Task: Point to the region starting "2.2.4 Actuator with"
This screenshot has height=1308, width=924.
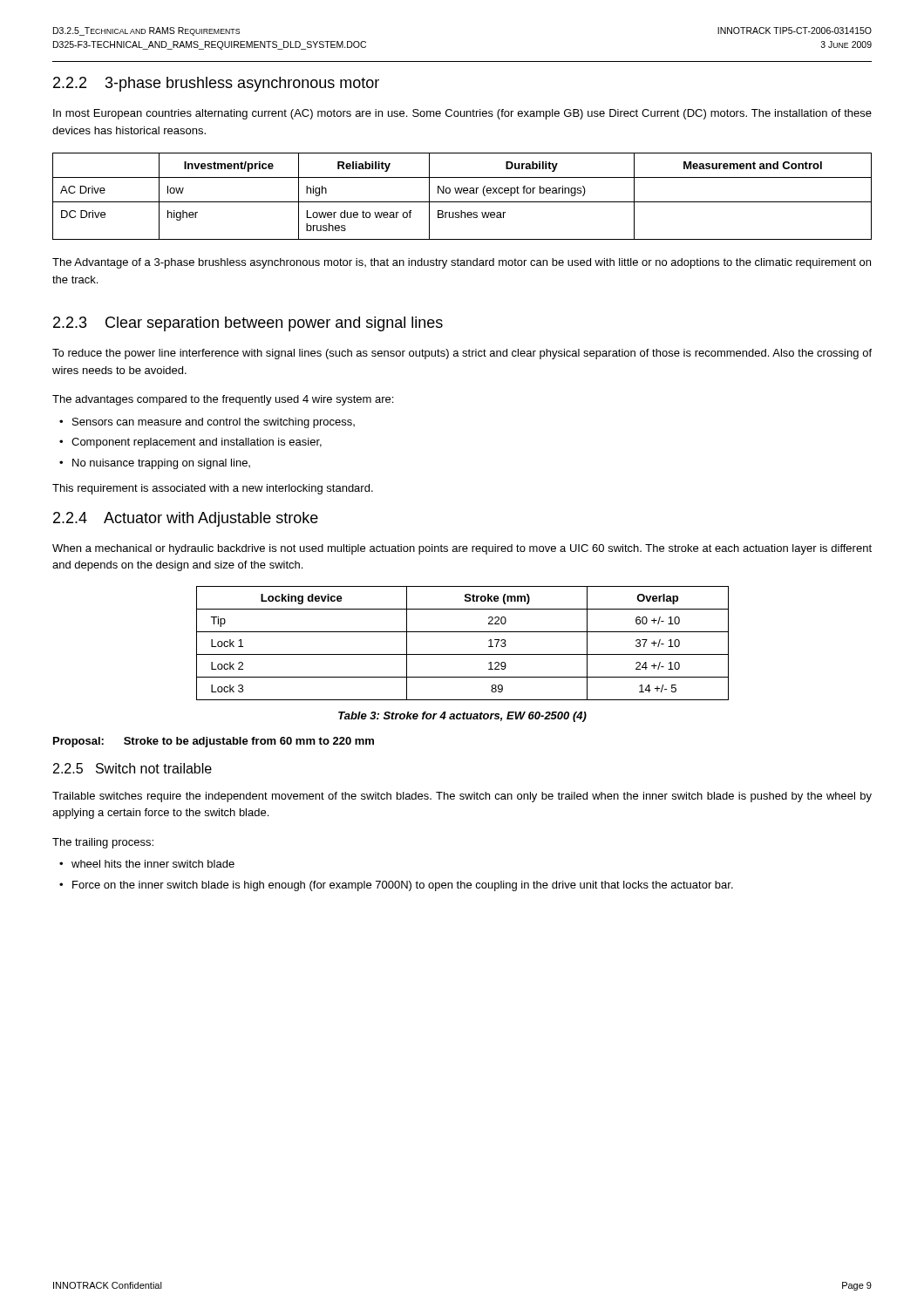Action: 186,519
